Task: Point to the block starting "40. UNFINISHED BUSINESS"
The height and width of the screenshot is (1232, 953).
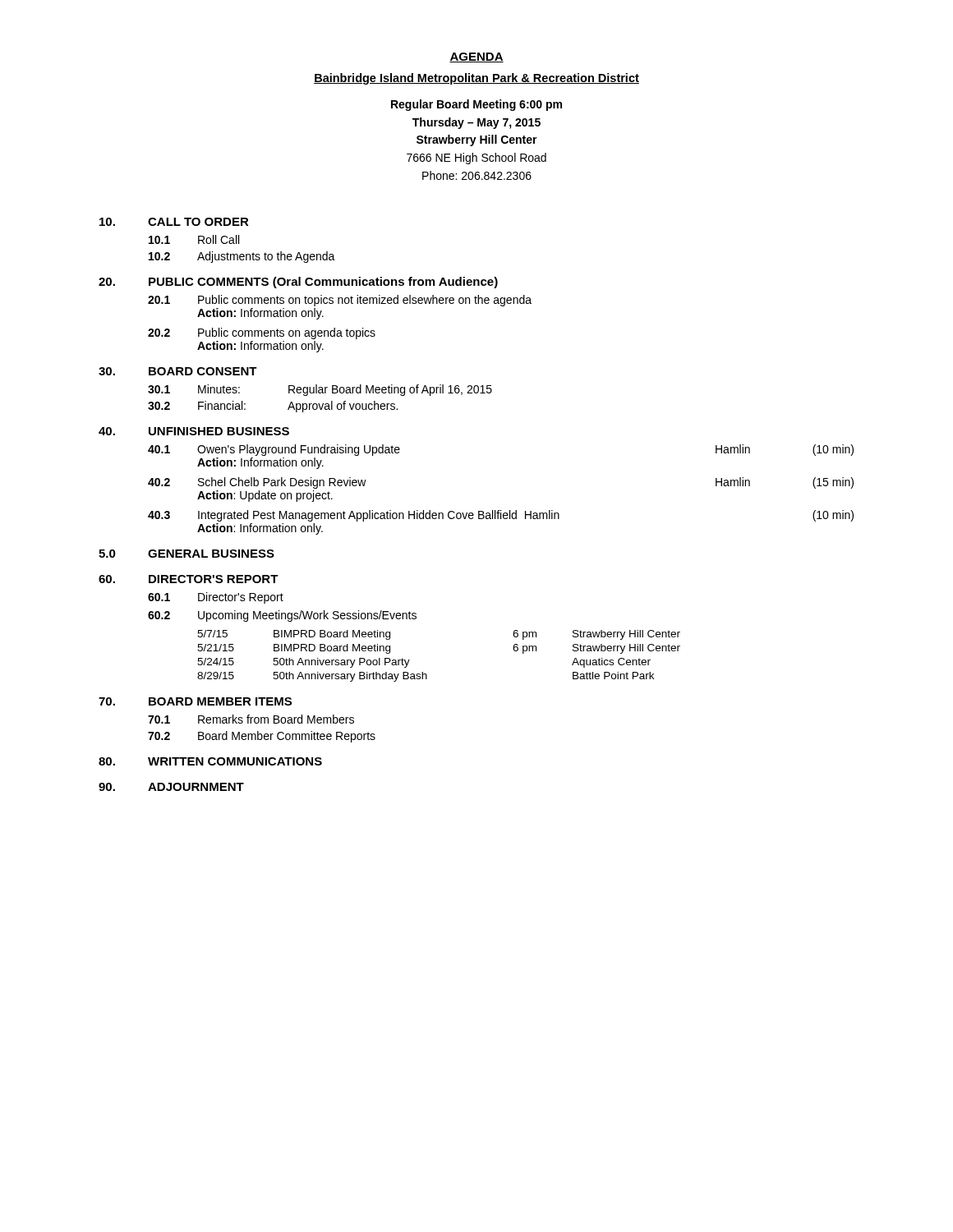Action: click(194, 431)
